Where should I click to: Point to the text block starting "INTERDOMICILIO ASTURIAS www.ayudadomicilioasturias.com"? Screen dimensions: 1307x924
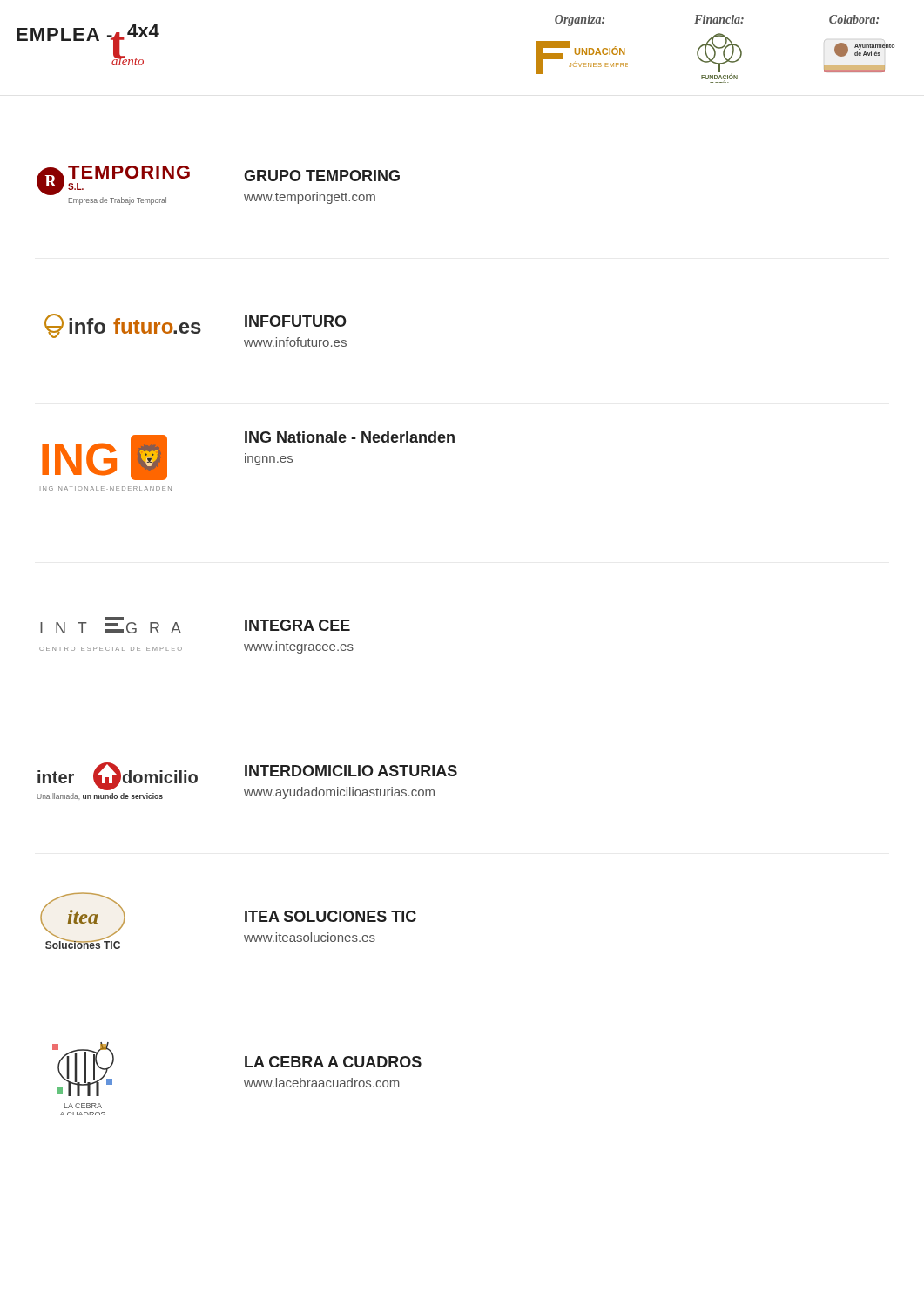coord(351,771)
